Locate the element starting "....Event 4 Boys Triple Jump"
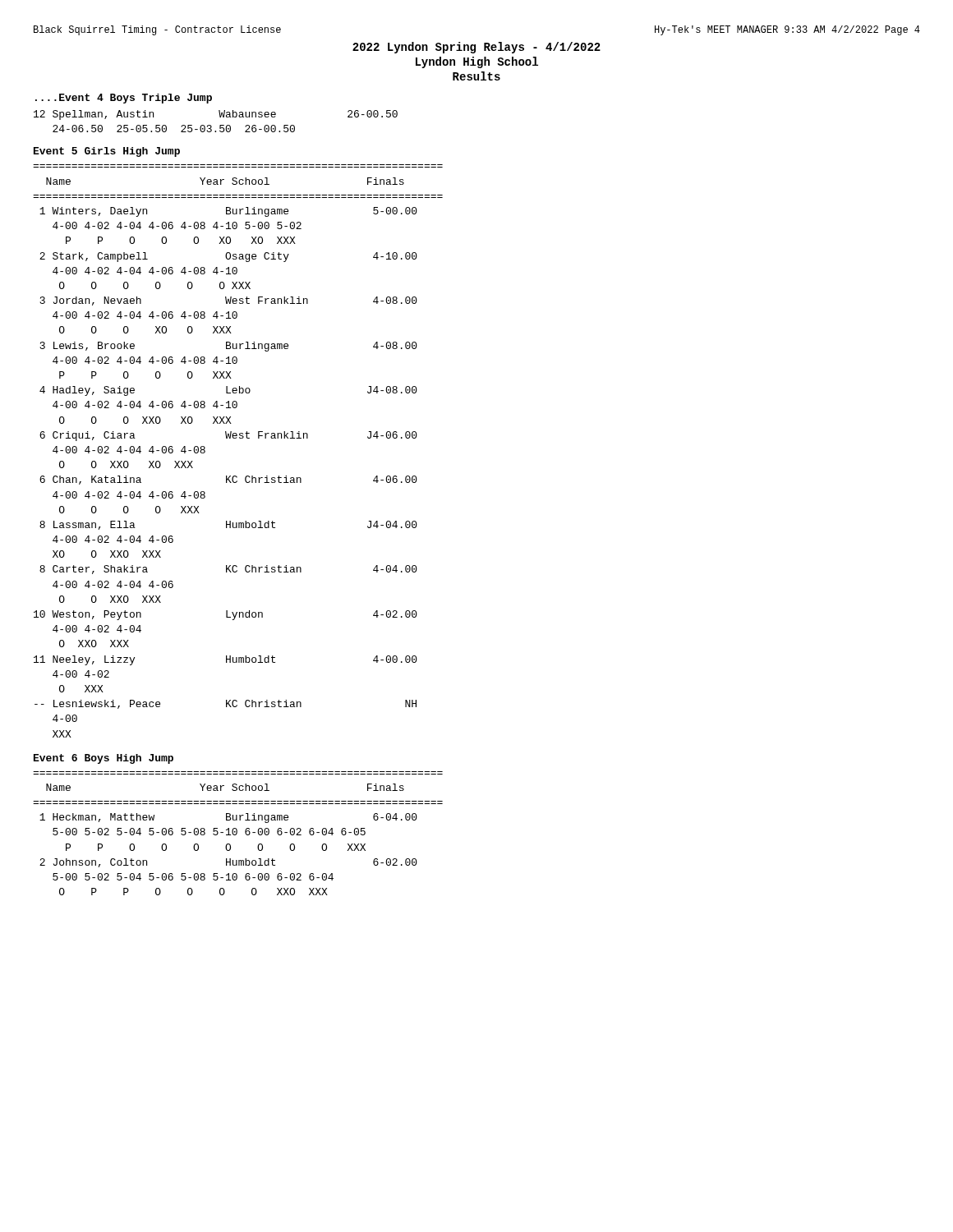Screen dimensions: 1232x953 click(x=123, y=98)
